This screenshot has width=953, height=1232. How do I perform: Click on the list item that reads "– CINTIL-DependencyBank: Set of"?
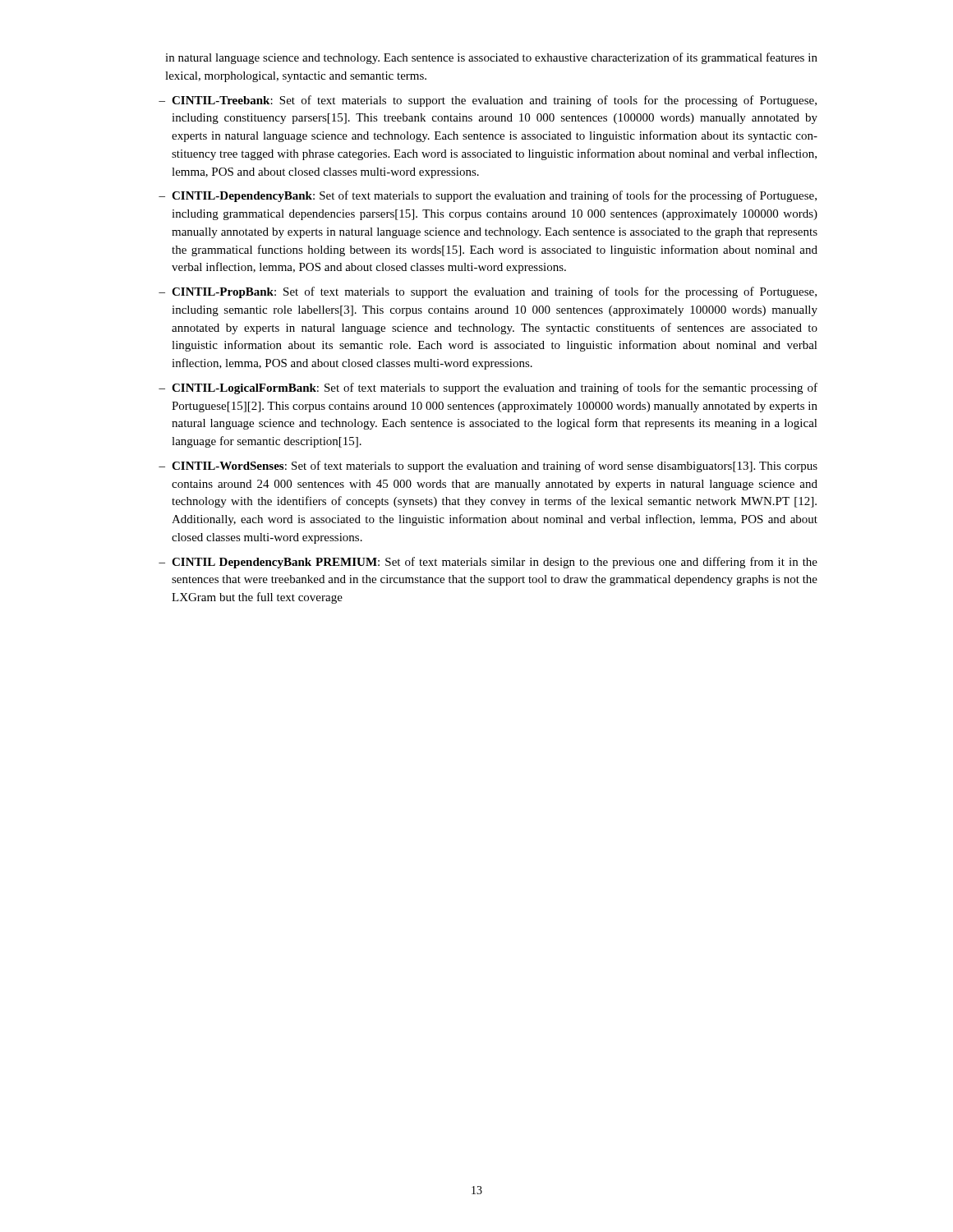476,232
